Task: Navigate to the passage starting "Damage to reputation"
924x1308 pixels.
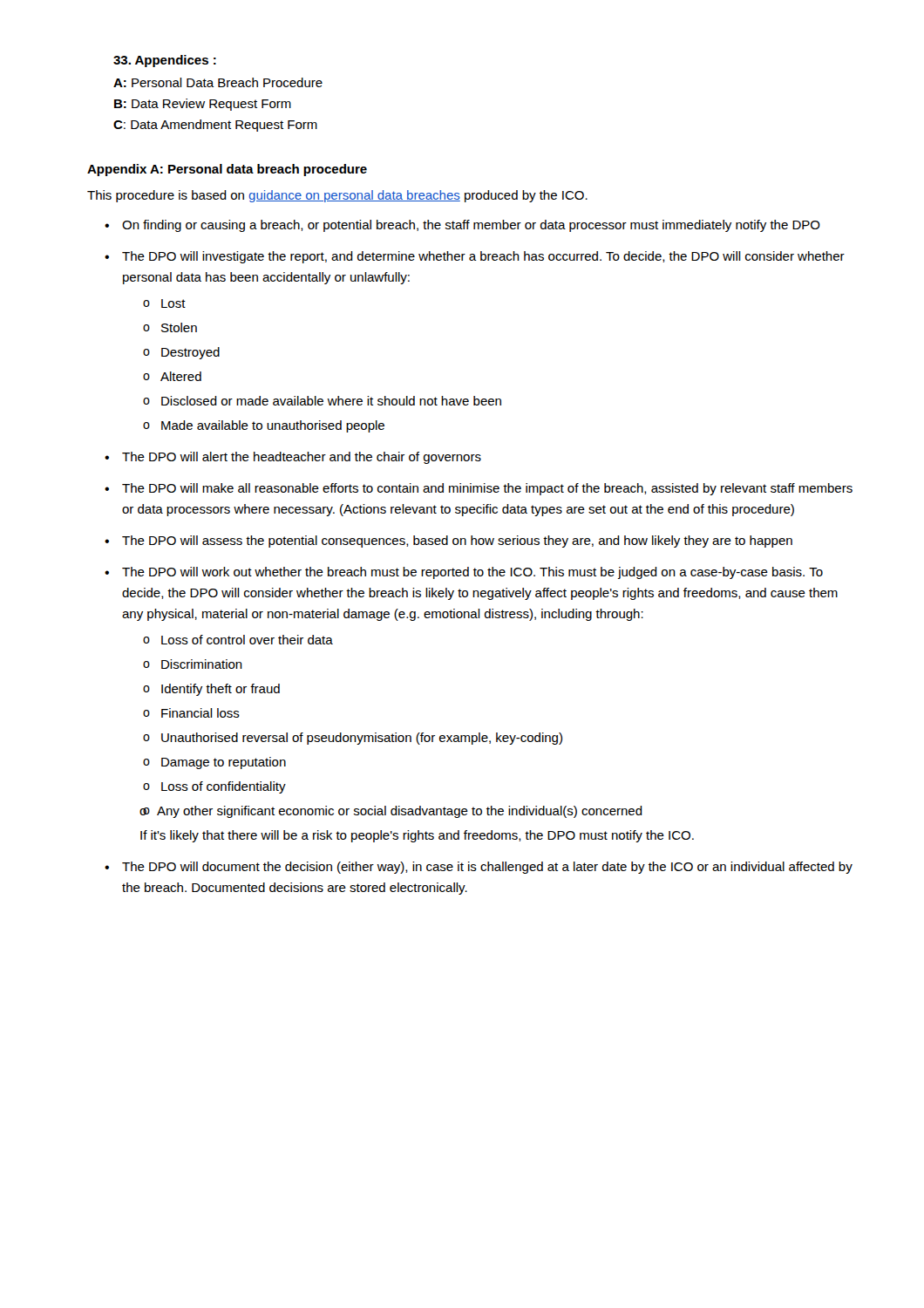Action: (x=223, y=762)
